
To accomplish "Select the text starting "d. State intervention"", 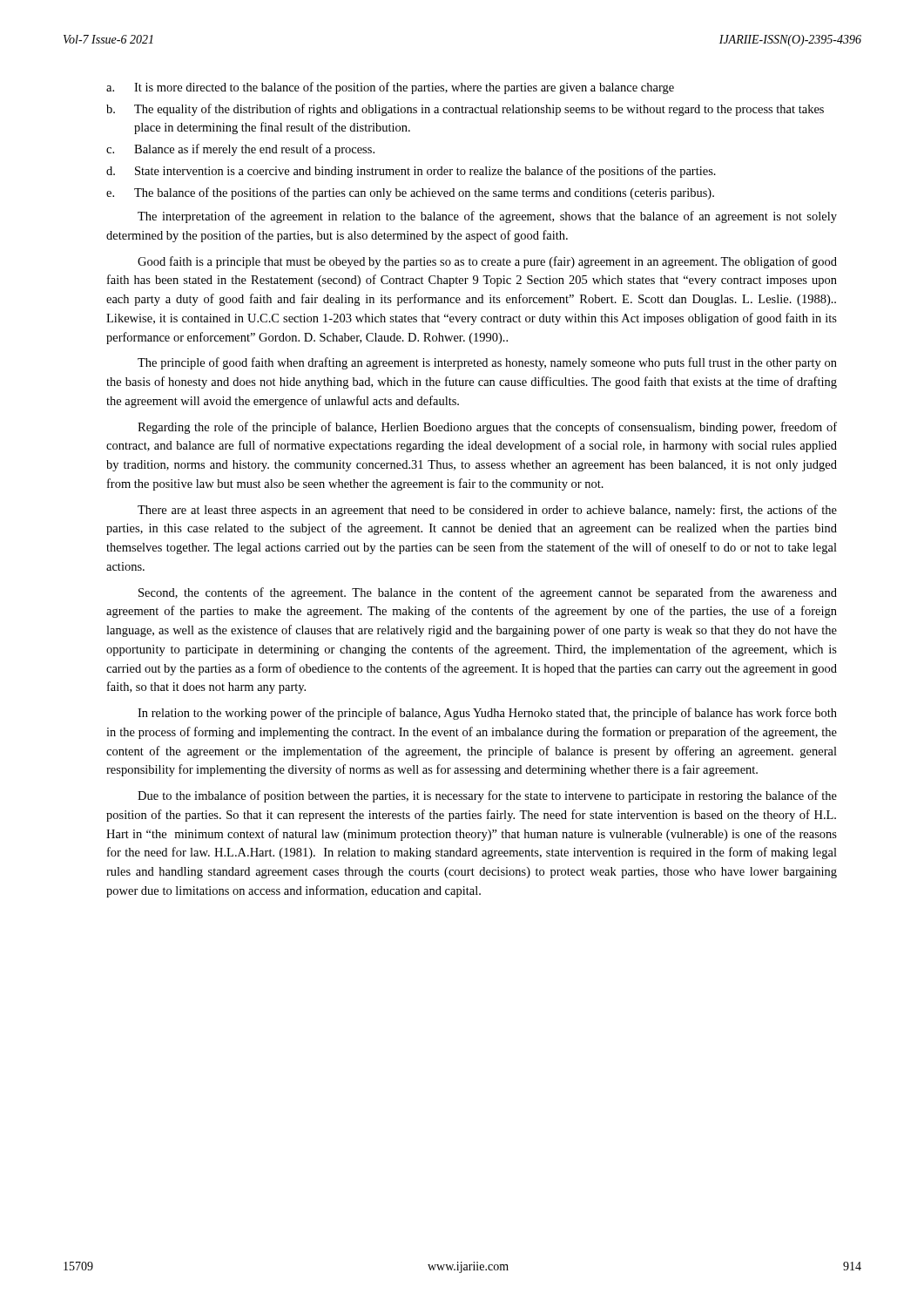I will tap(472, 171).
